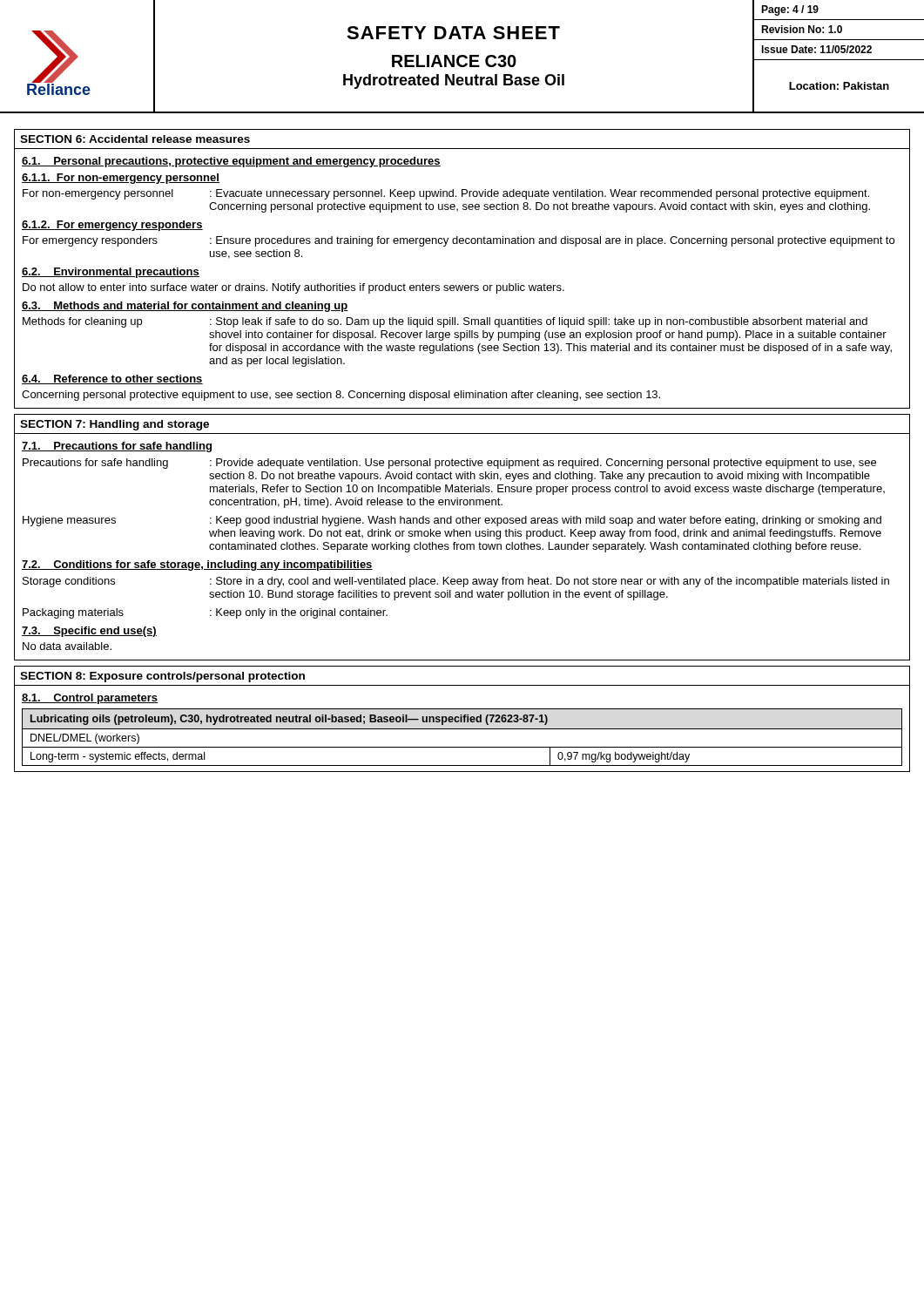
Task: Point to the section header beginning "6.3. Methods and material for containment and cleaning"
Action: 185,305
